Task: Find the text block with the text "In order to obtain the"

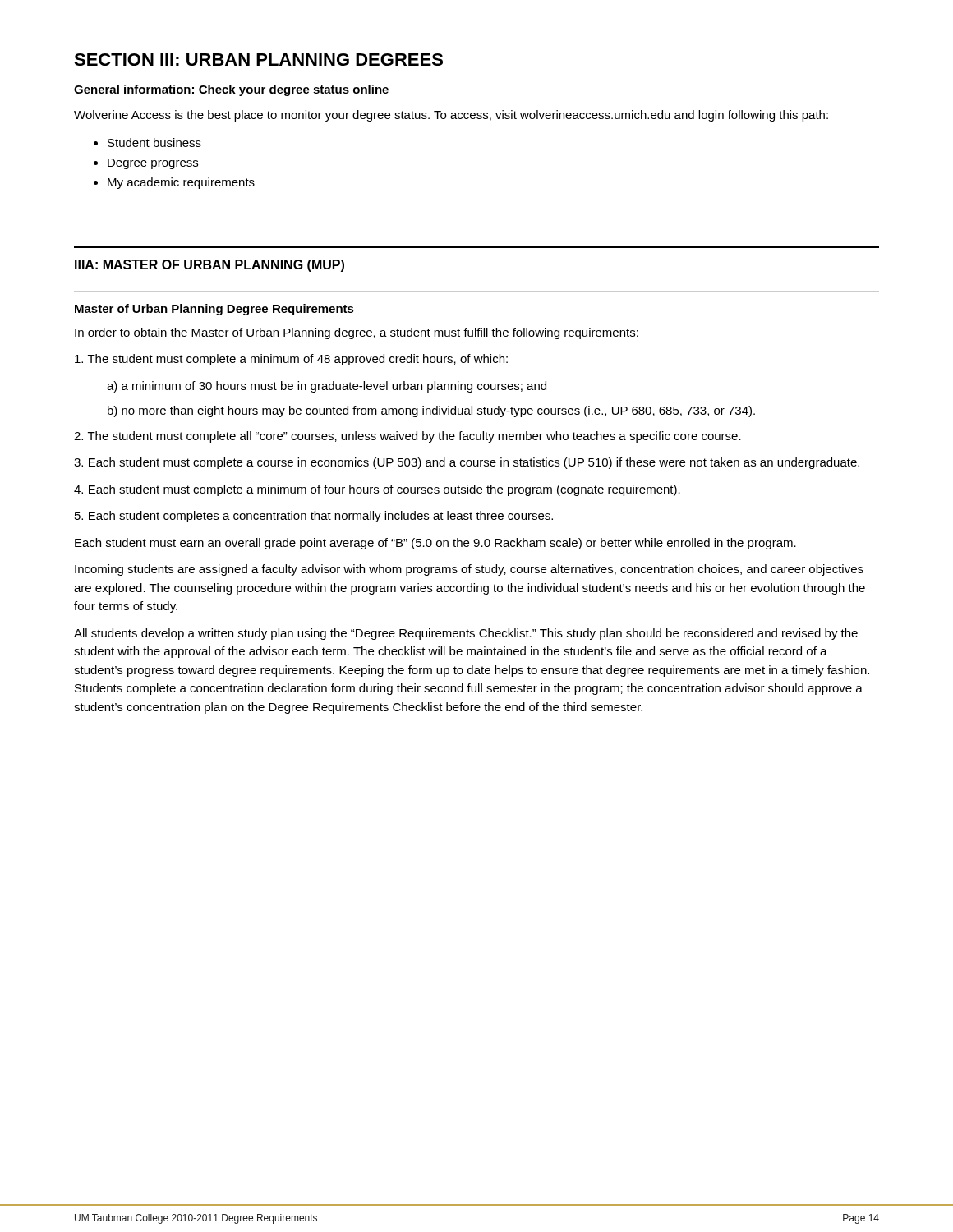Action: [357, 332]
